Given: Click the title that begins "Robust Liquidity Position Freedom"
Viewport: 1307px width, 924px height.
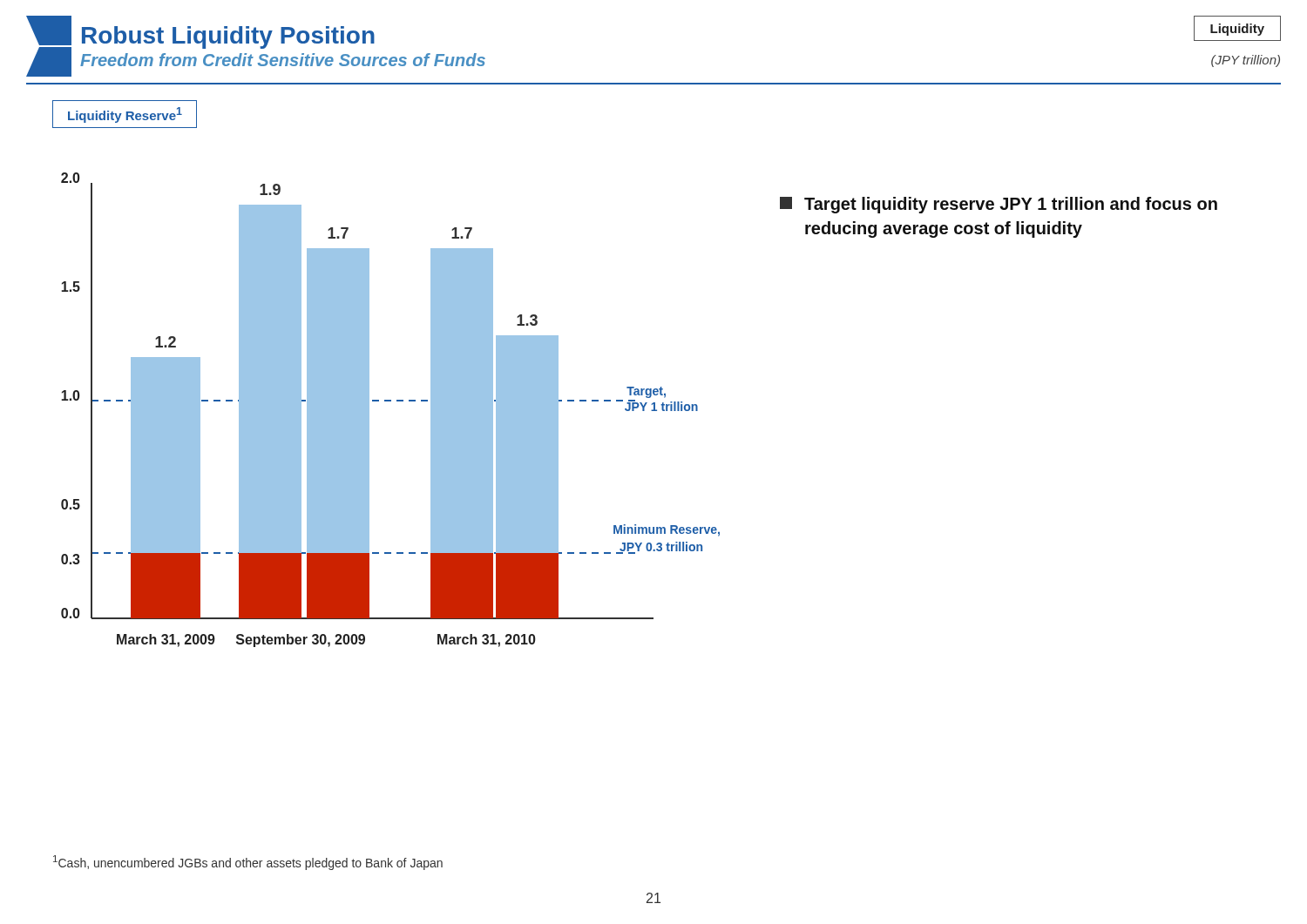Looking at the screenshot, I should point(256,46).
